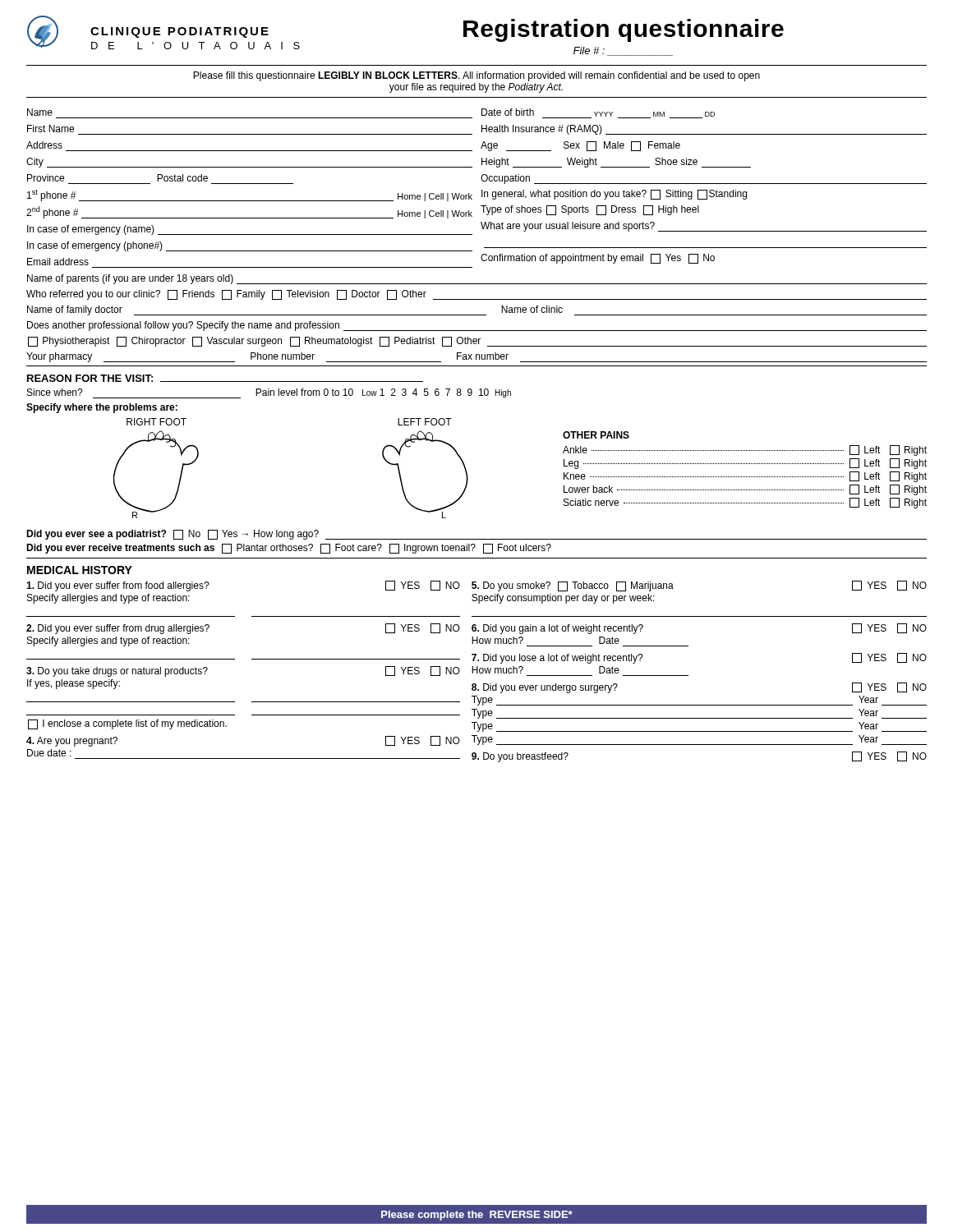The height and width of the screenshot is (1232, 953).
Task: Find the region starting "Since when? Pain"
Action: coord(269,392)
